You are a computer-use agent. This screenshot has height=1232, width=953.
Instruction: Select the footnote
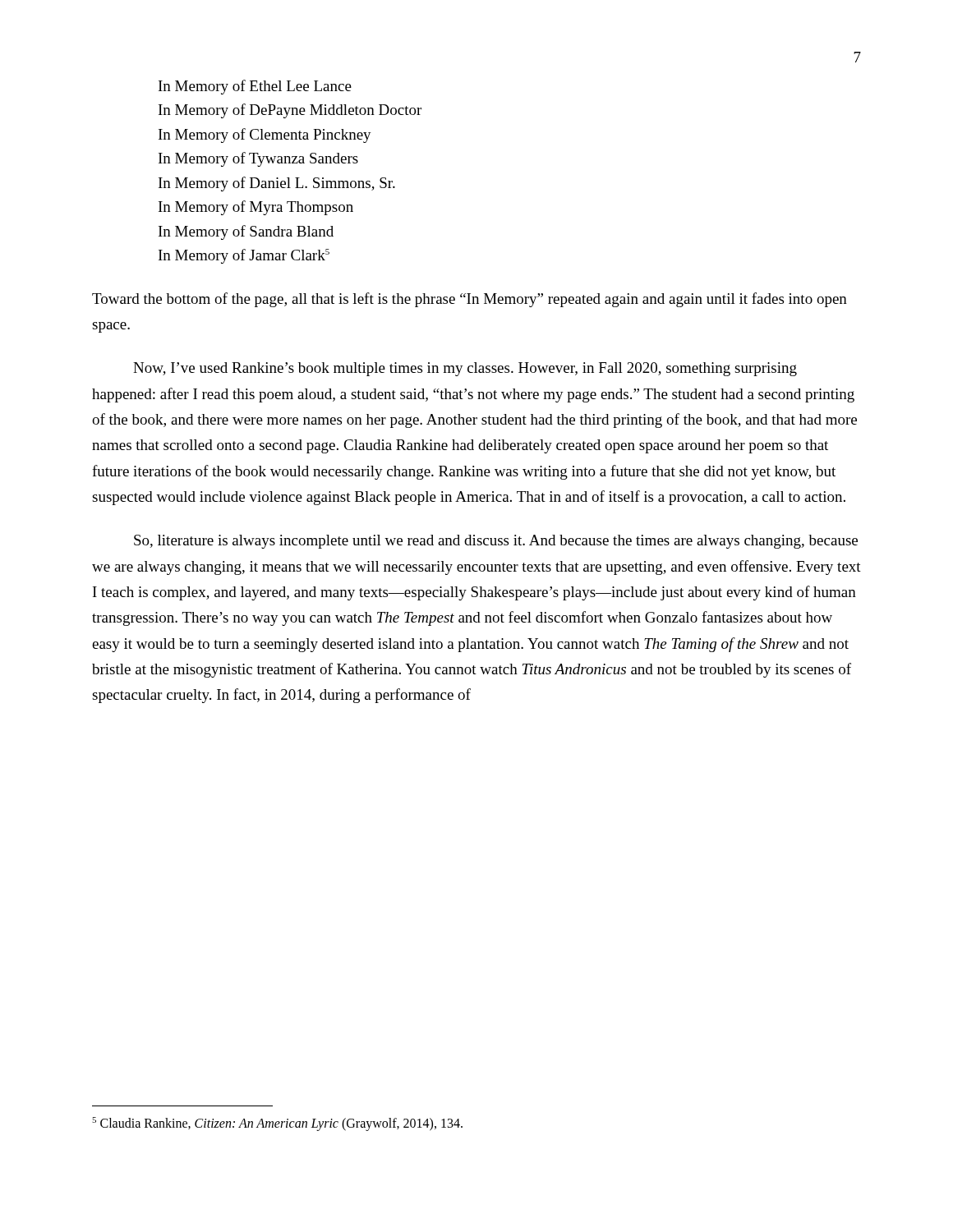[278, 1122]
